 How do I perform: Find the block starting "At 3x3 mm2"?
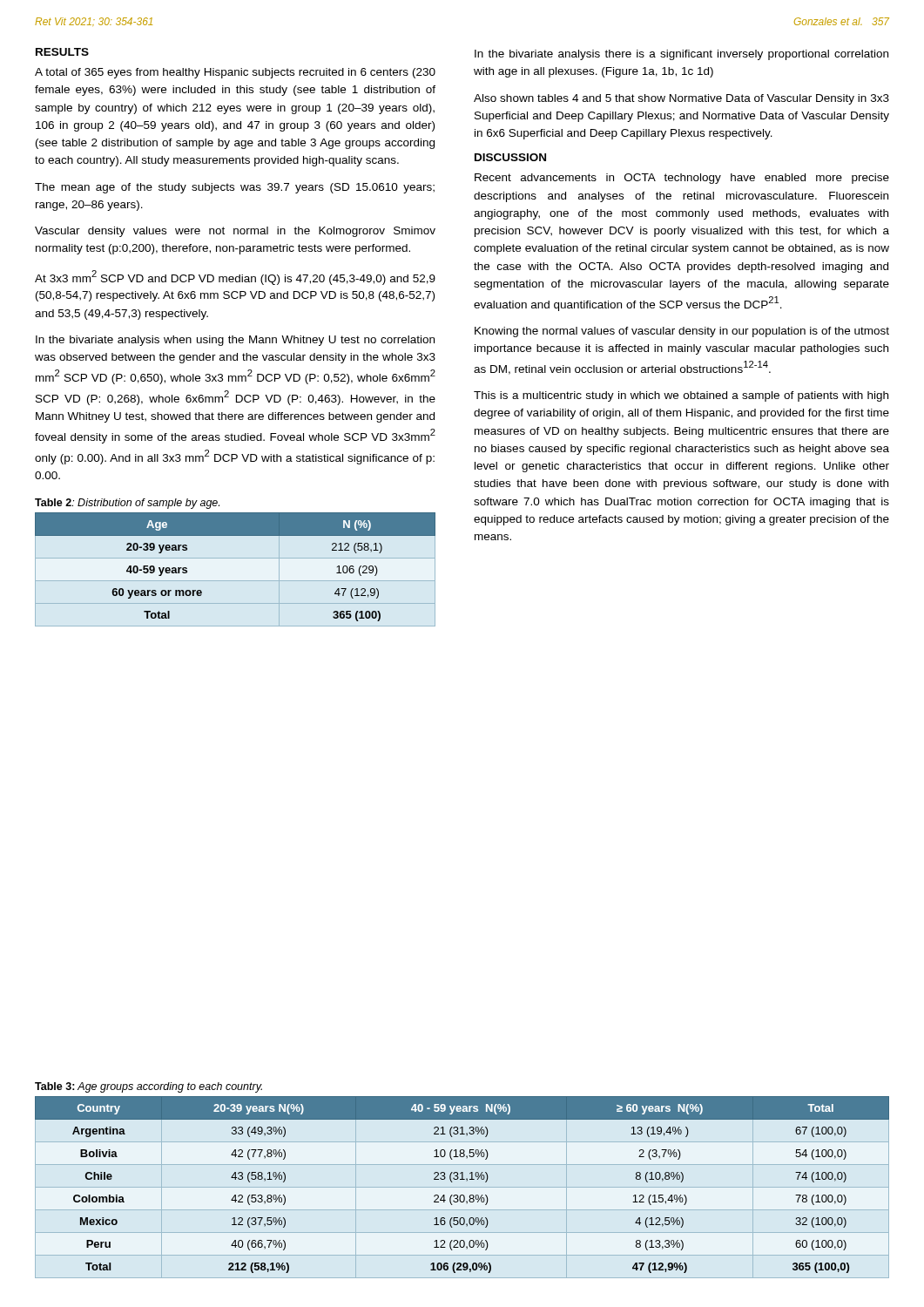(235, 294)
